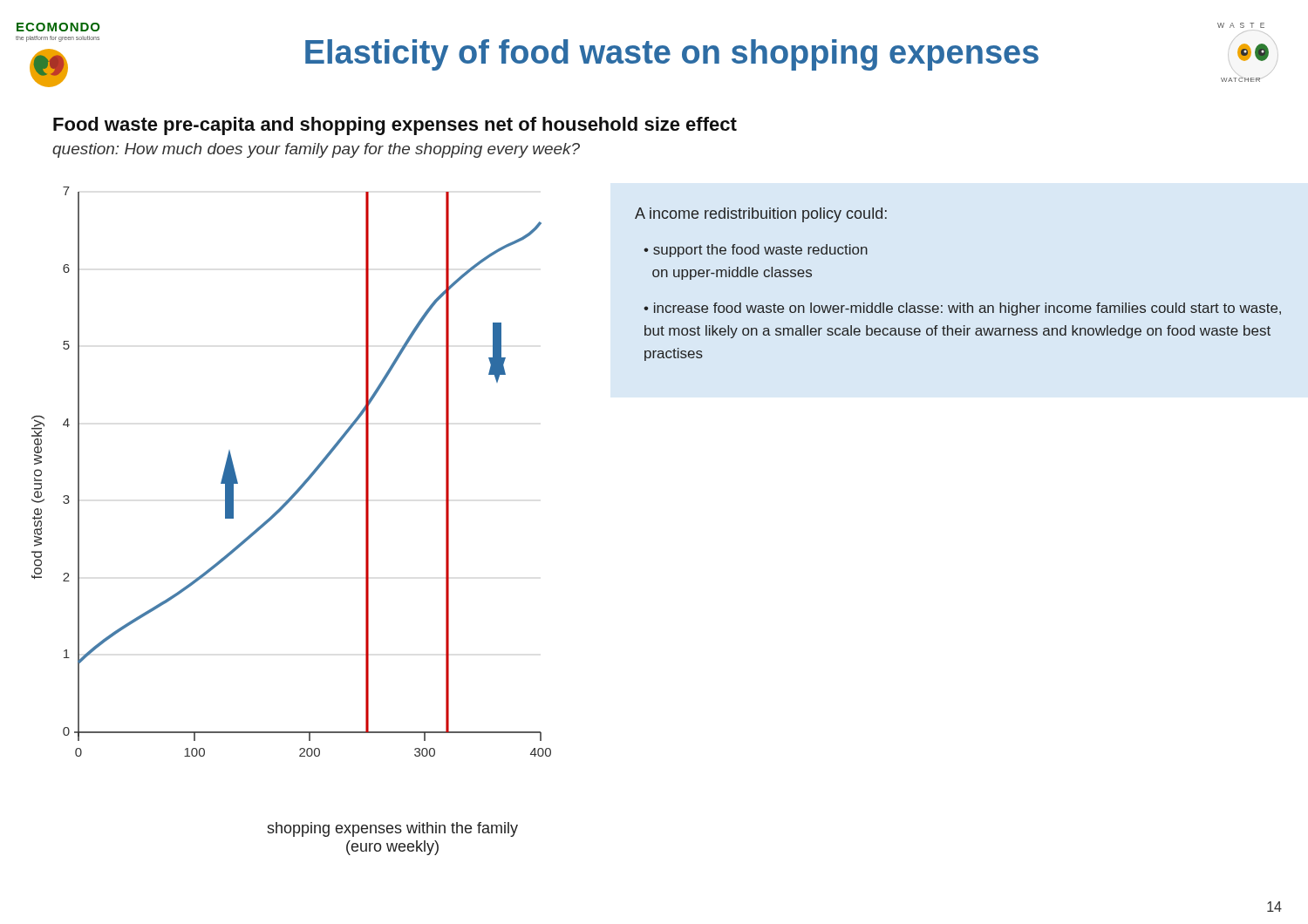Select the continuous plot
Image resolution: width=1308 pixels, height=924 pixels.
314,488
